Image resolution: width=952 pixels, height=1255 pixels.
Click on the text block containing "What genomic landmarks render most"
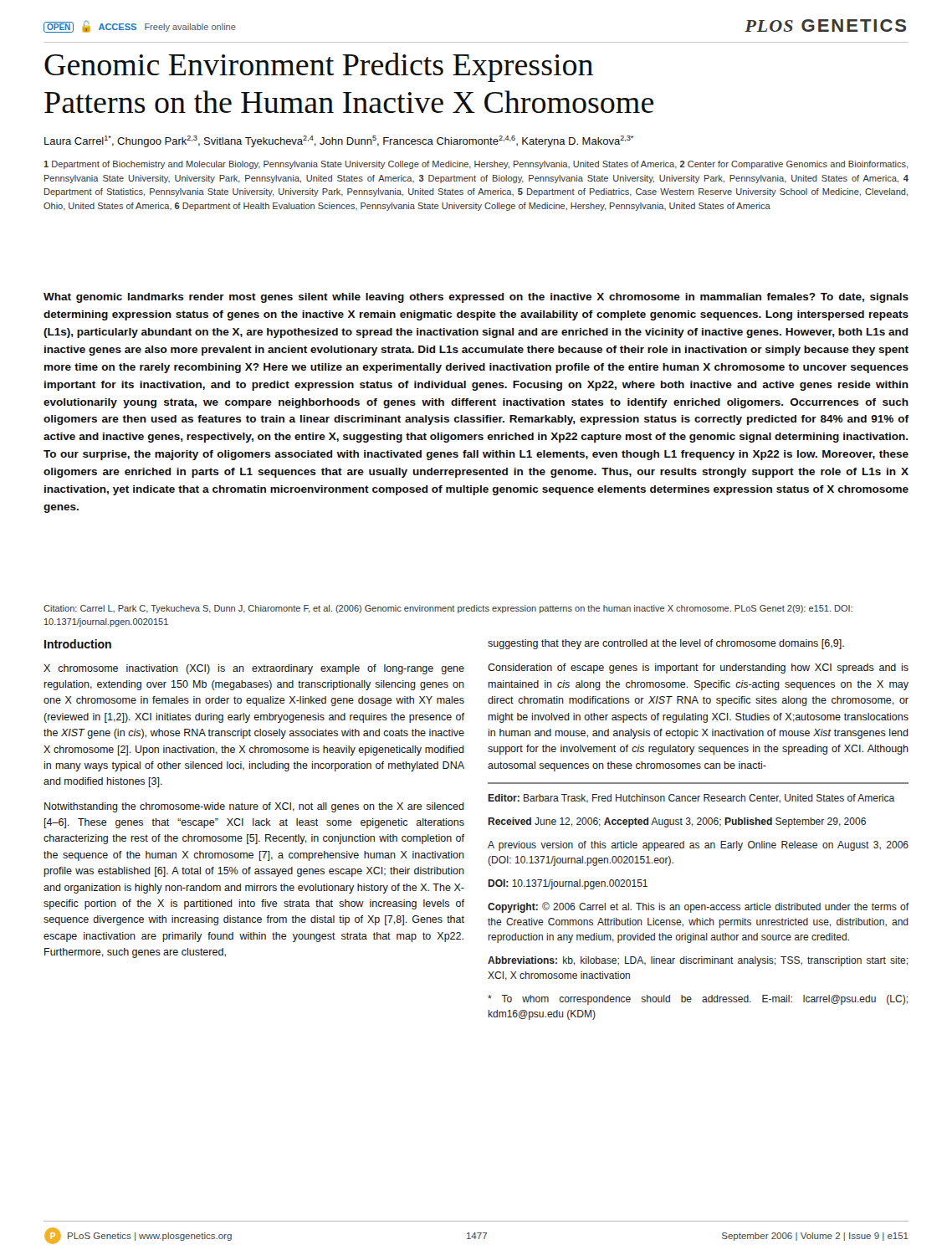tap(476, 402)
